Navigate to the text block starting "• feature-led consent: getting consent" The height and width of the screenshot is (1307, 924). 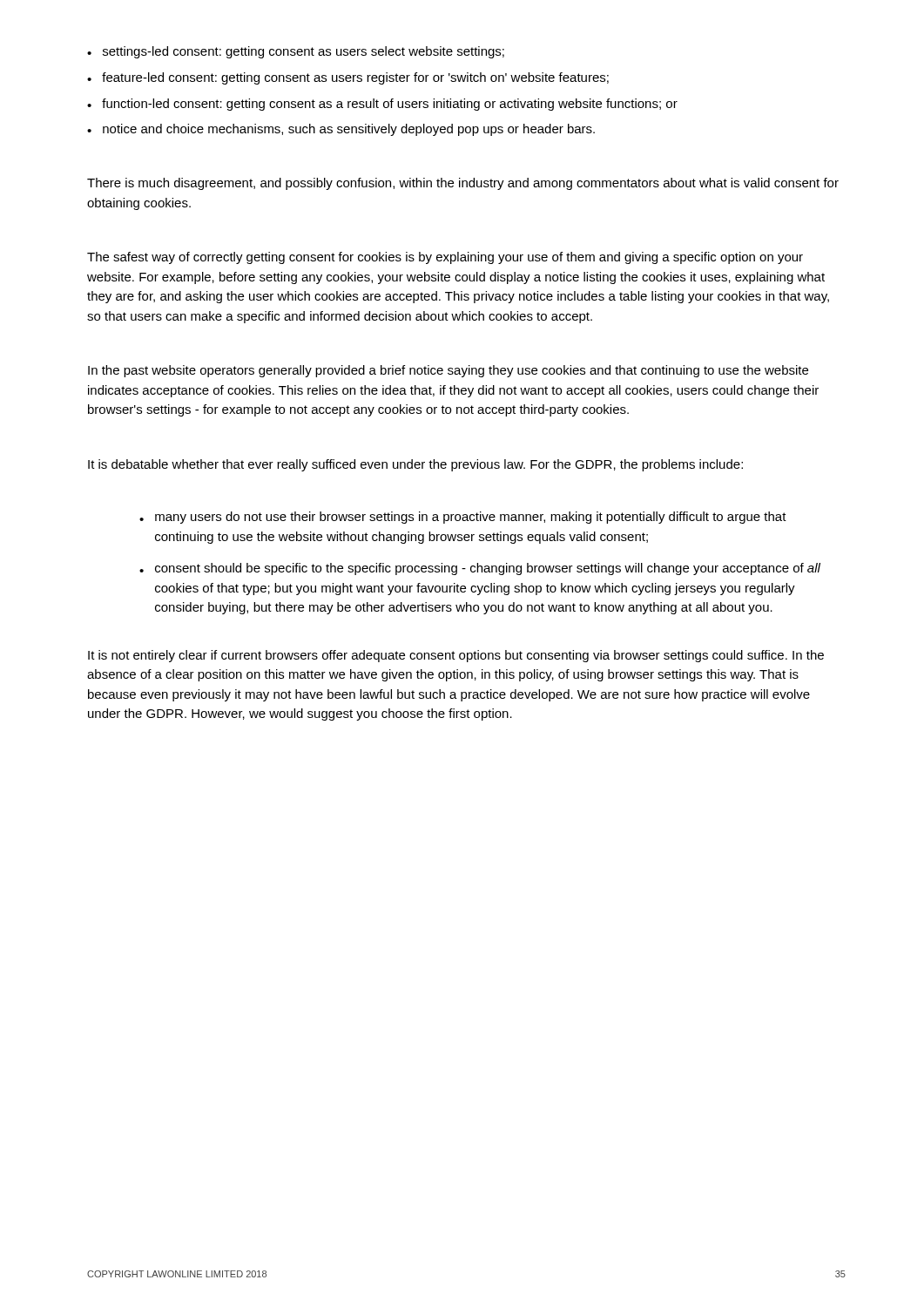click(x=348, y=78)
